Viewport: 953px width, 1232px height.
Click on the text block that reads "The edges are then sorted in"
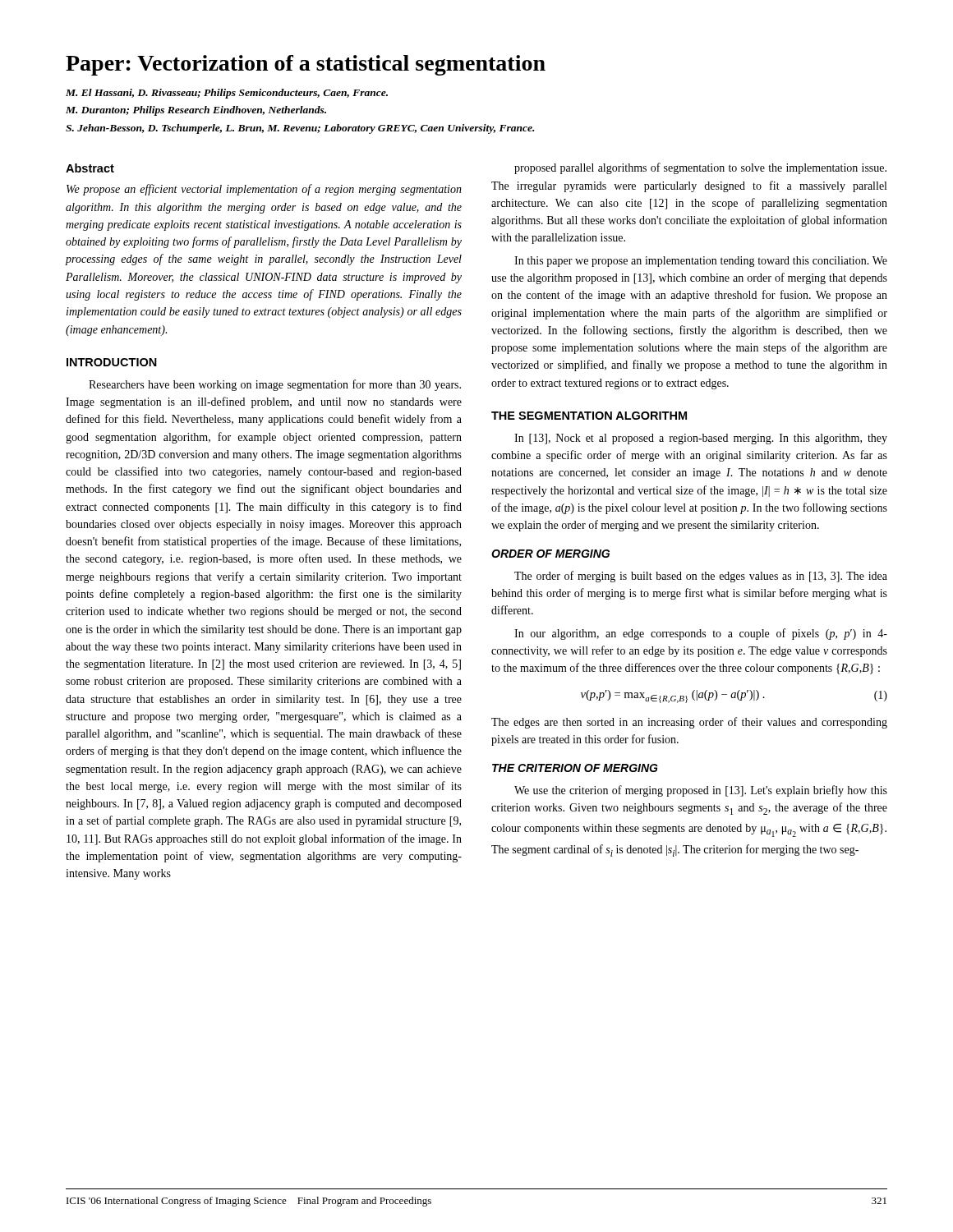[x=689, y=731]
